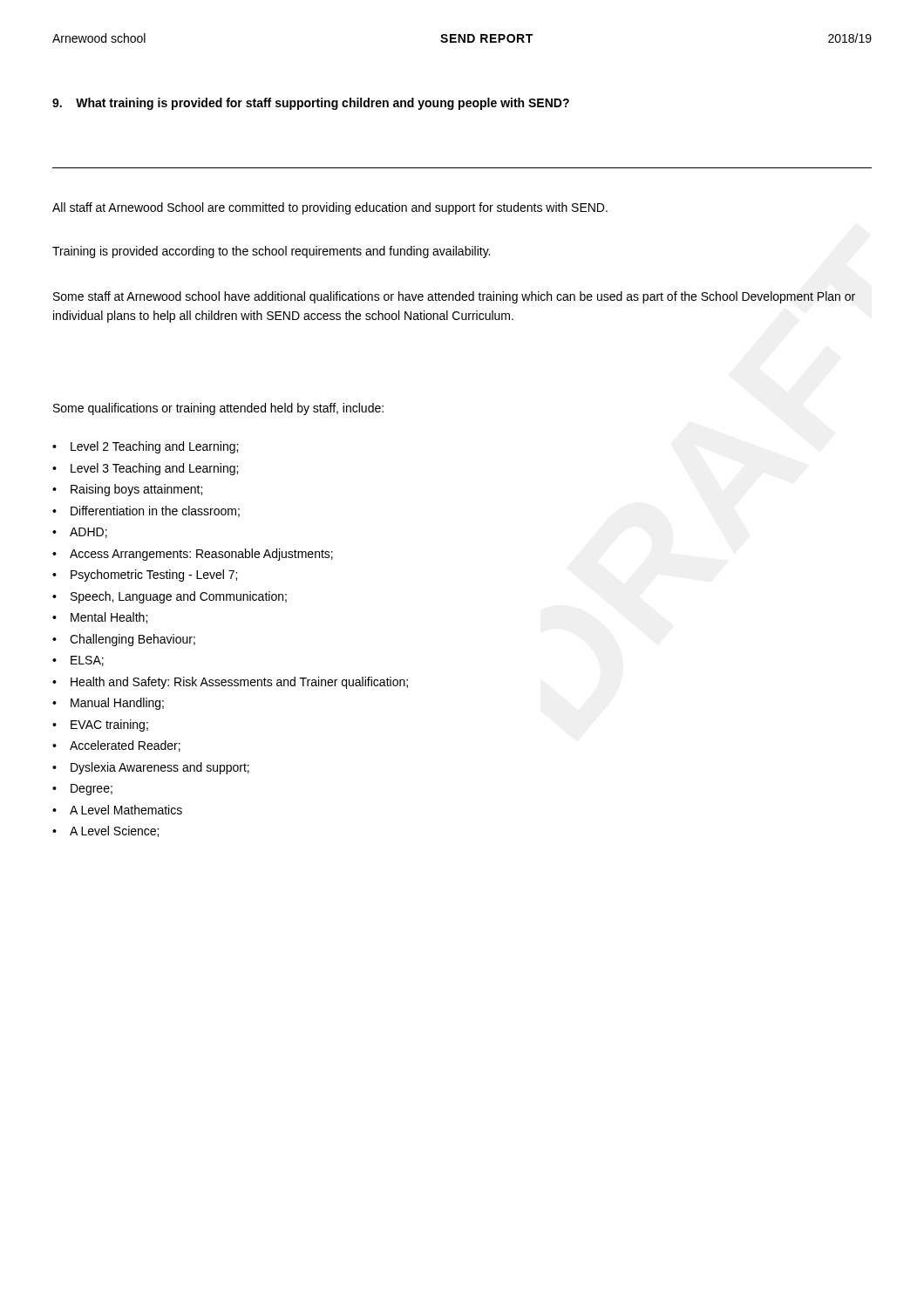Navigate to the text starting "Level 2 Teaching"

click(154, 446)
